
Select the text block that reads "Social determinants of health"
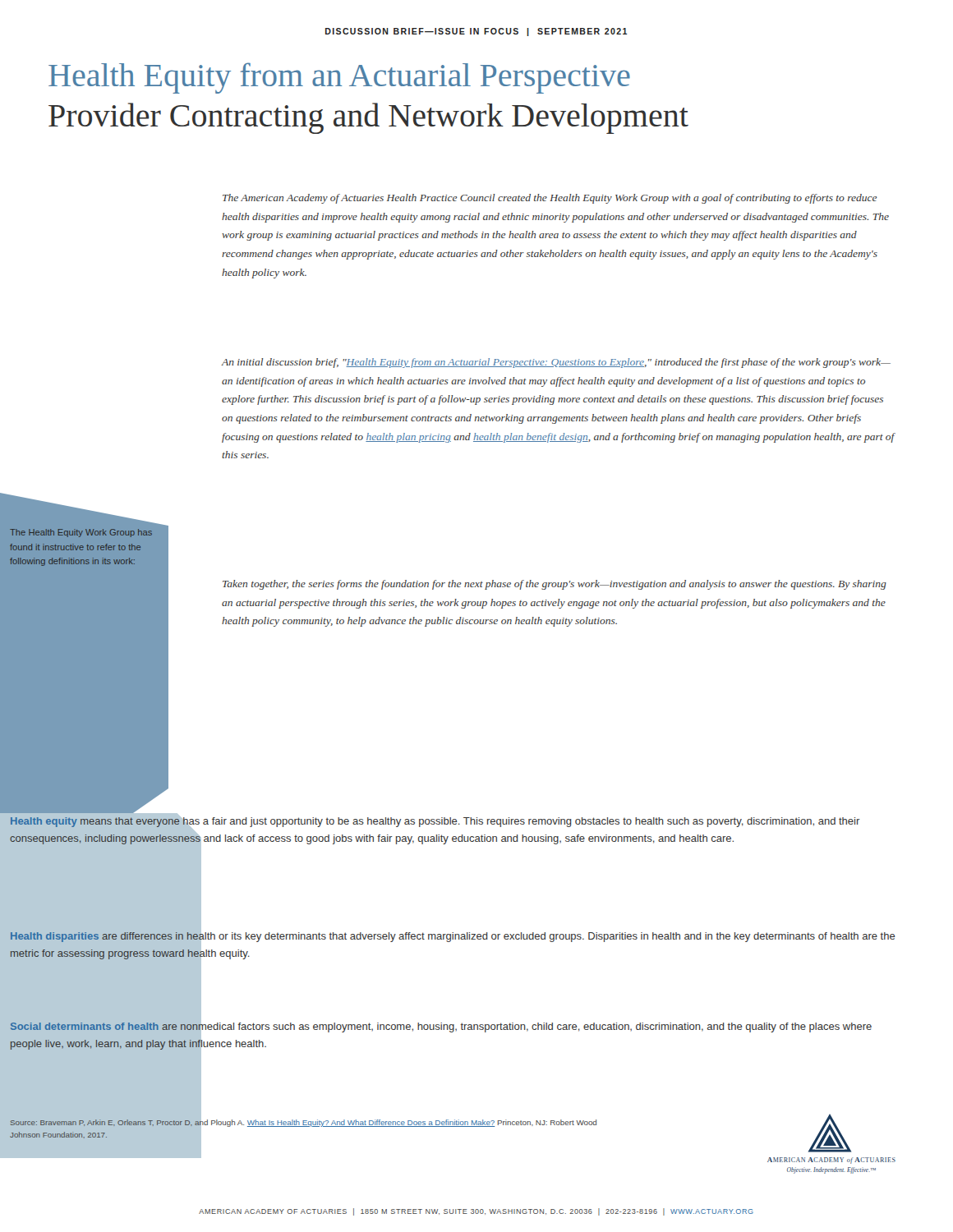point(441,1035)
